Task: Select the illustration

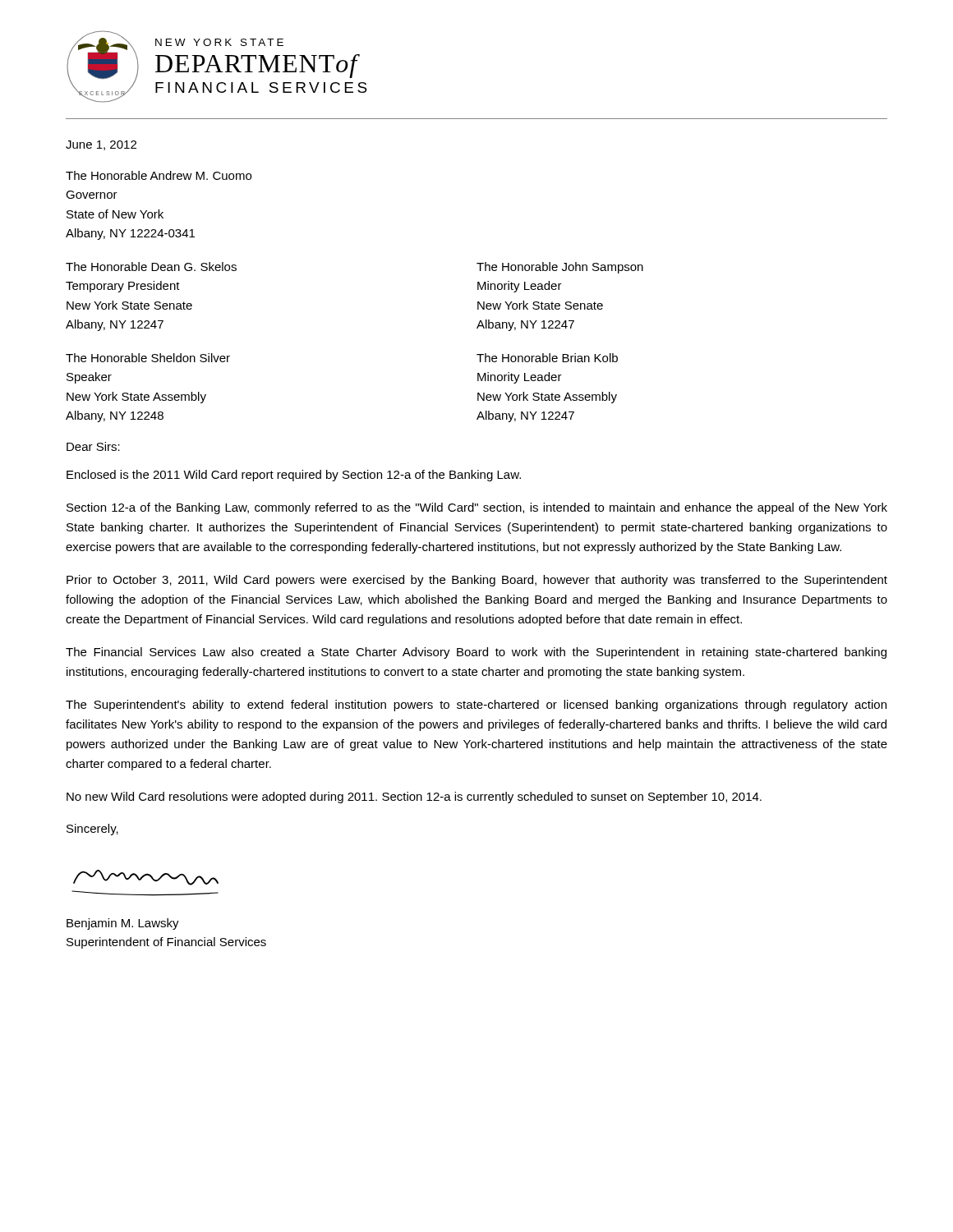Action: pyautogui.click(x=476, y=874)
